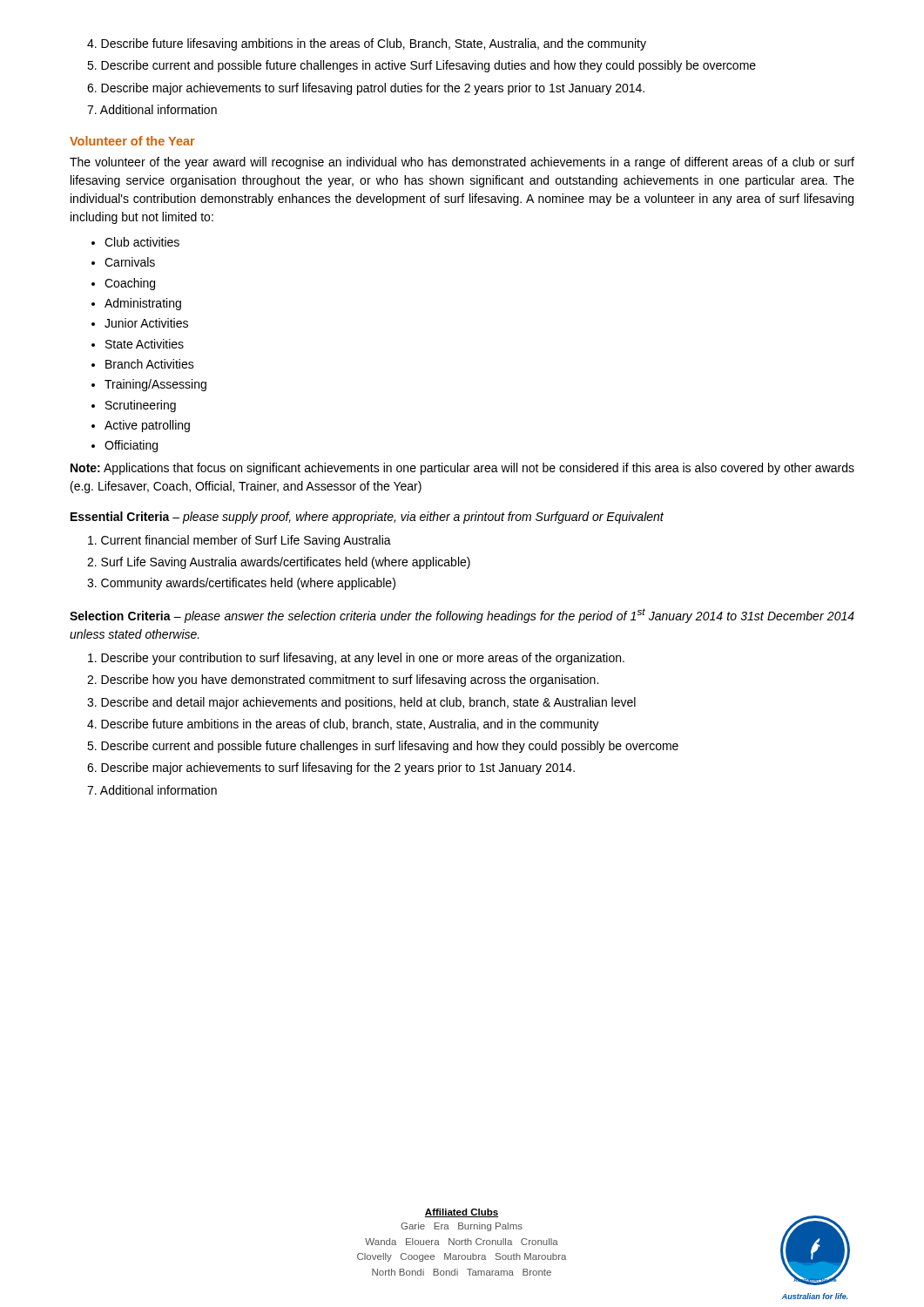
Task: Locate the block starting "2. Describe how you have demonstrated commitment"
Action: point(343,680)
